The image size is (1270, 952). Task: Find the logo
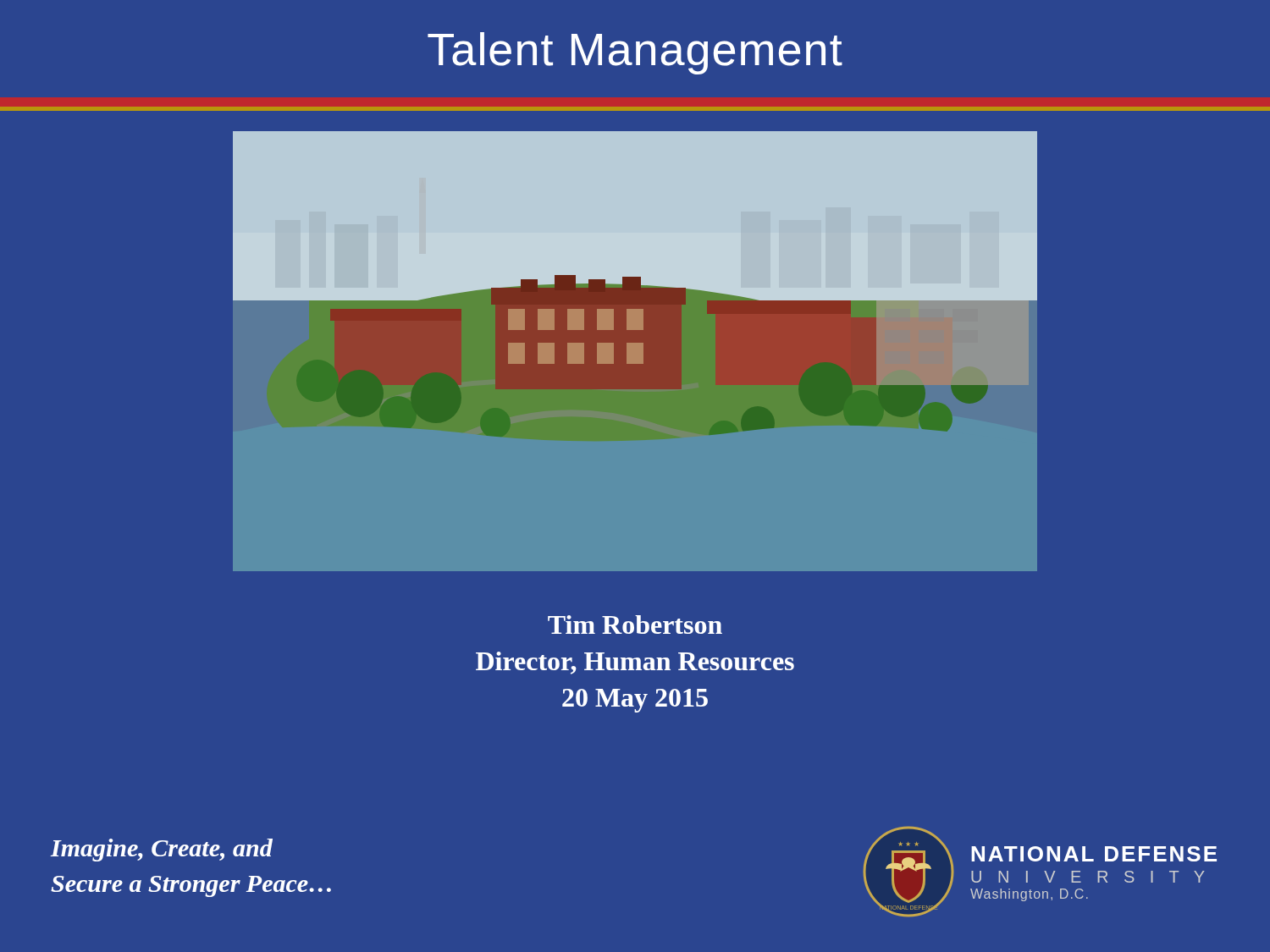click(1041, 872)
